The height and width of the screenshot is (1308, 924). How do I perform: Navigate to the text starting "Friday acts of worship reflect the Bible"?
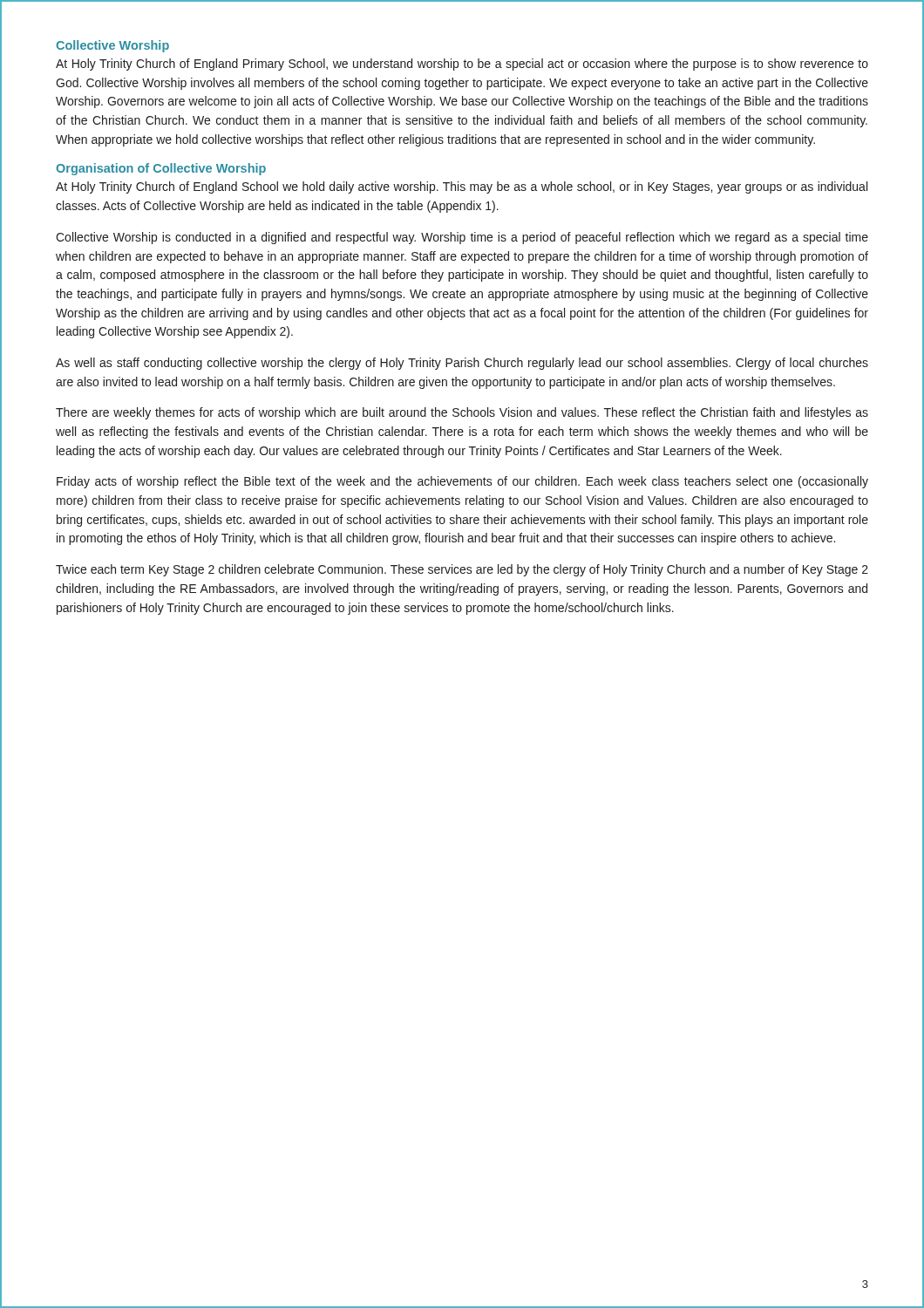click(x=462, y=510)
